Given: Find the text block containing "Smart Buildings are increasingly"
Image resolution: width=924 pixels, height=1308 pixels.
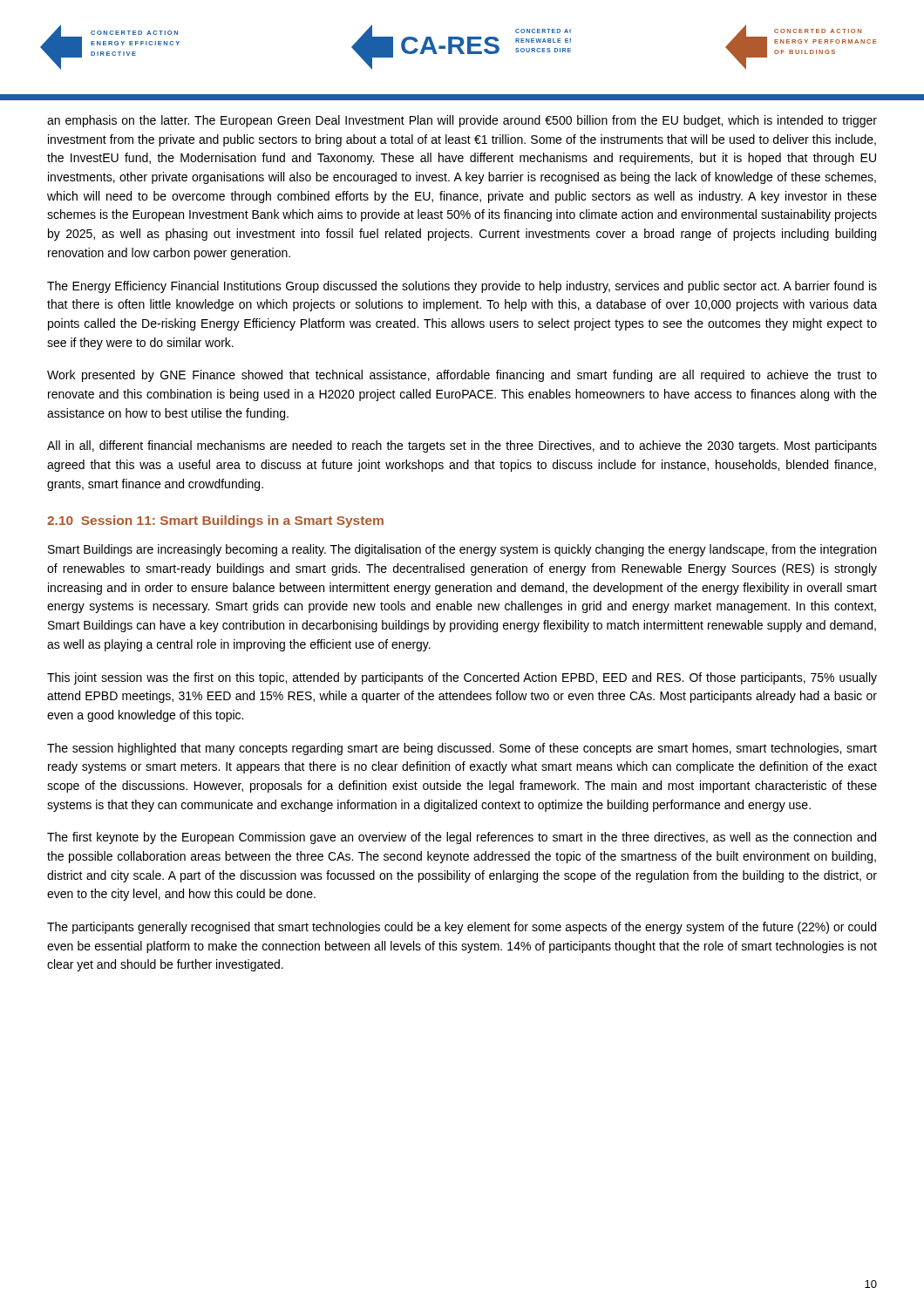Looking at the screenshot, I should pyautogui.click(x=462, y=597).
